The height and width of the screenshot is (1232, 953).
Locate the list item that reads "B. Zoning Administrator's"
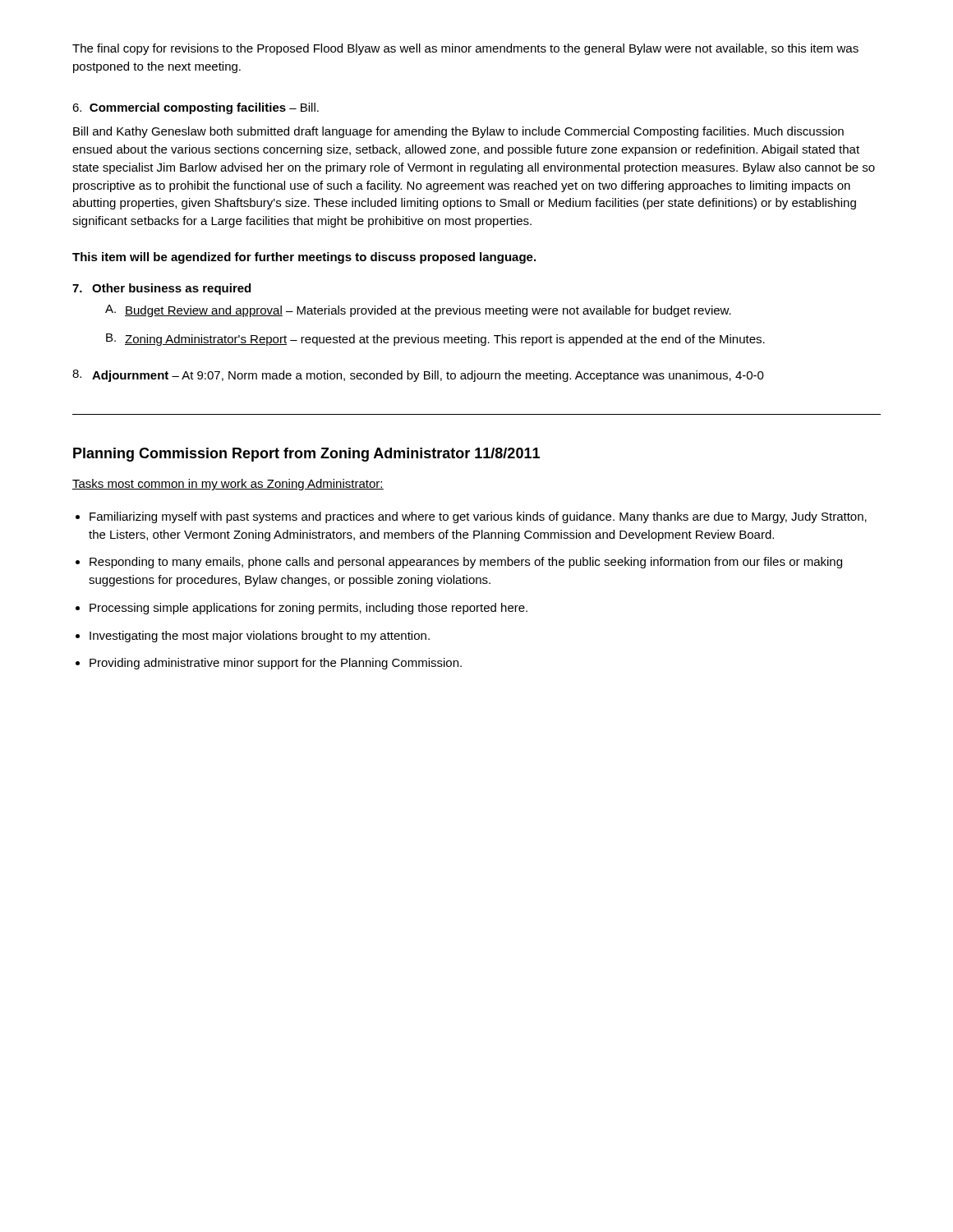coord(493,339)
